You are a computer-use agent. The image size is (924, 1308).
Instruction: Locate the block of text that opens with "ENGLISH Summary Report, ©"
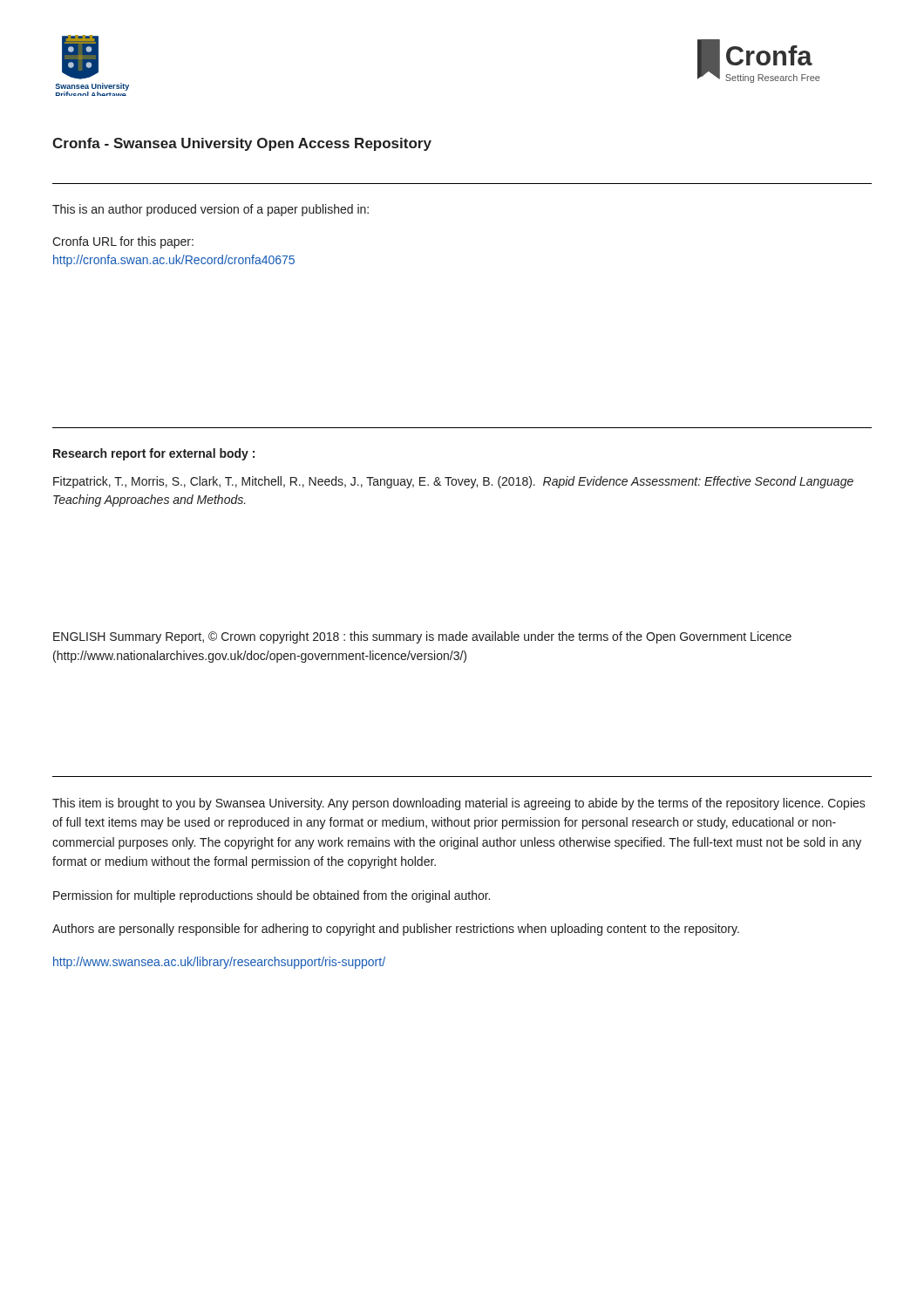462,647
